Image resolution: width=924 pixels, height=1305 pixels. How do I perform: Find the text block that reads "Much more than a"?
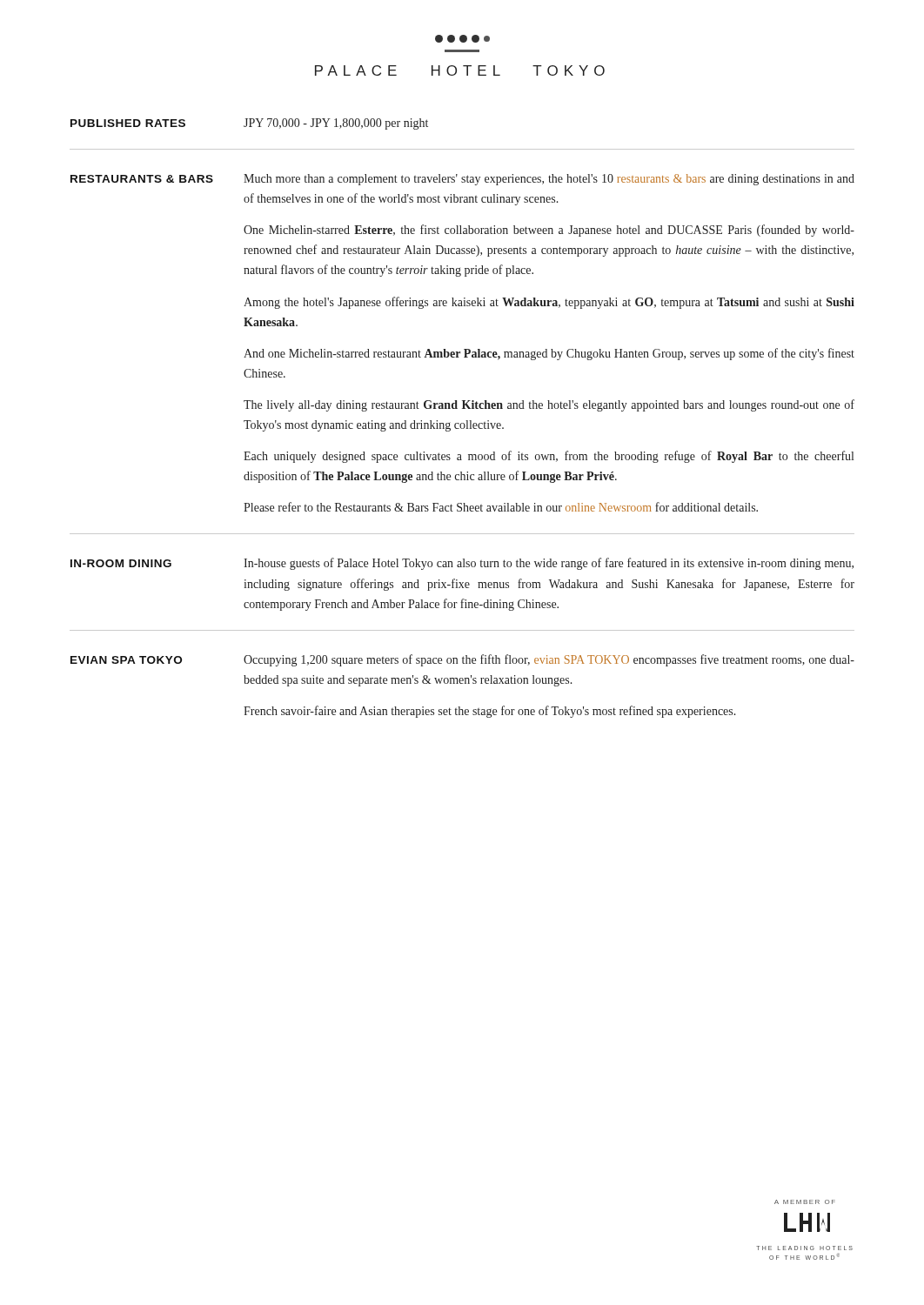click(x=549, y=343)
